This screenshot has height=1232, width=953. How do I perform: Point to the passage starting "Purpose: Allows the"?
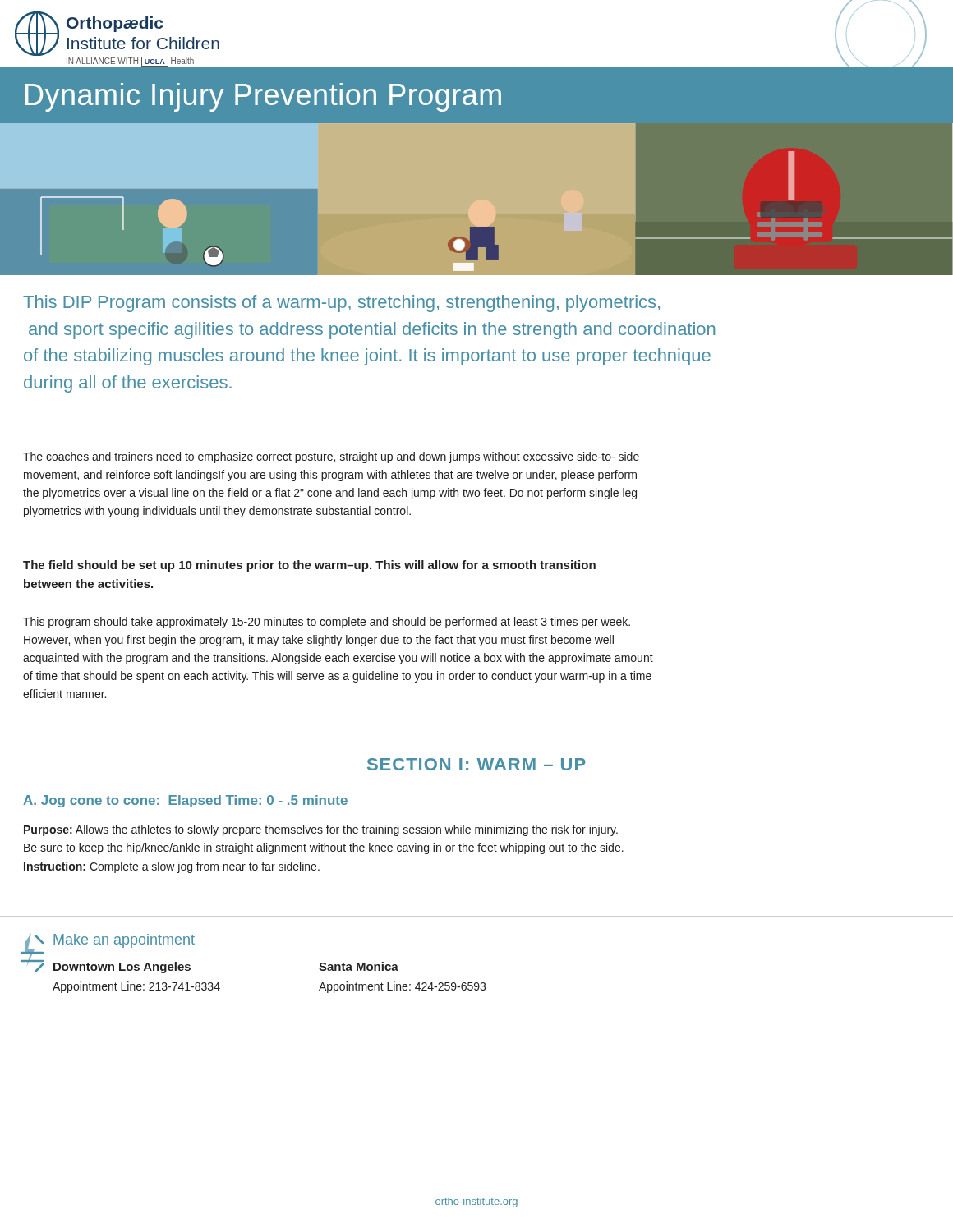(323, 848)
